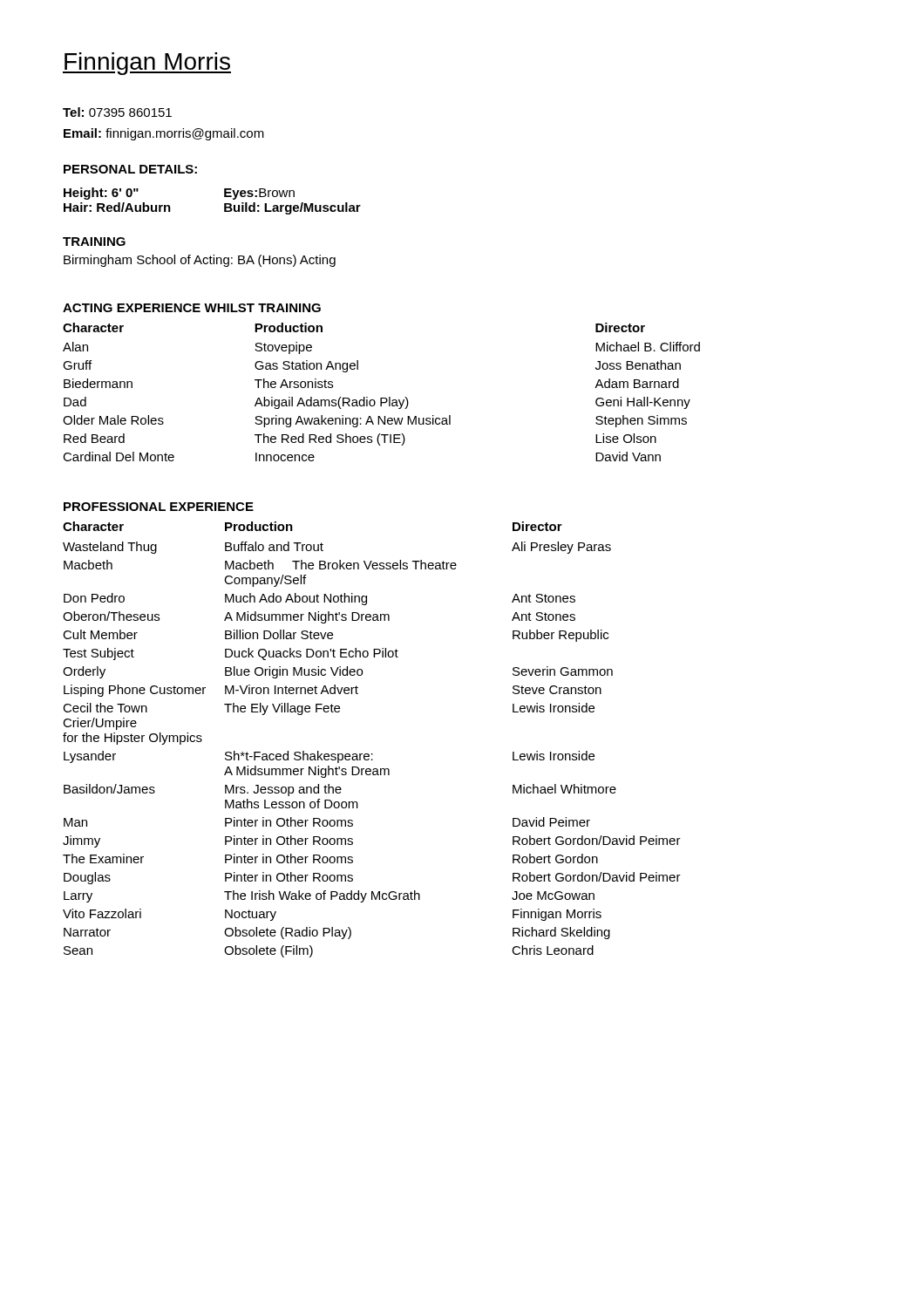Point to "ACTING EXPERIENCE WHILST TRAINING"
Image resolution: width=924 pixels, height=1308 pixels.
[x=192, y=307]
